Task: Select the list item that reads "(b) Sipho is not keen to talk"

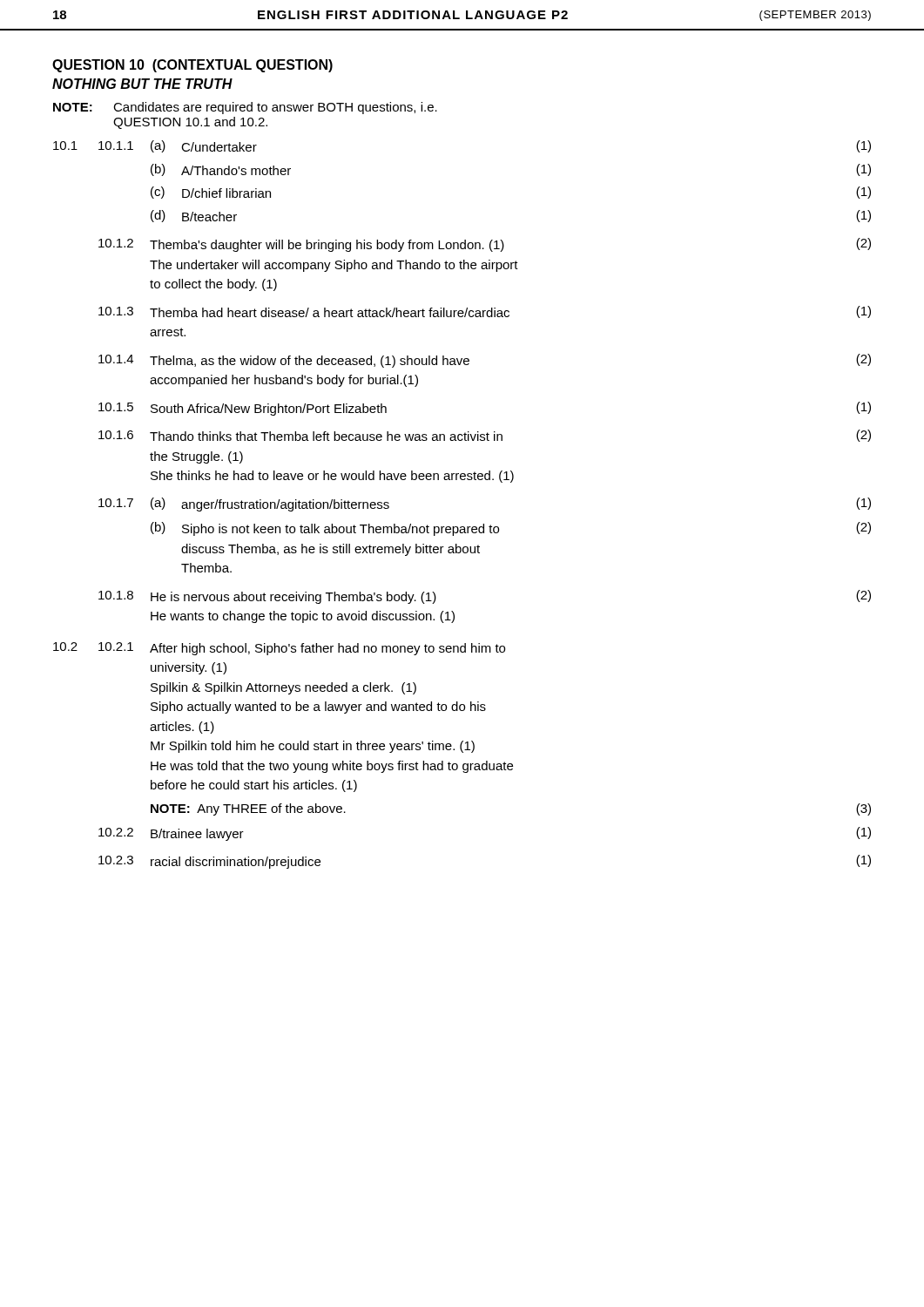Action: click(x=462, y=549)
